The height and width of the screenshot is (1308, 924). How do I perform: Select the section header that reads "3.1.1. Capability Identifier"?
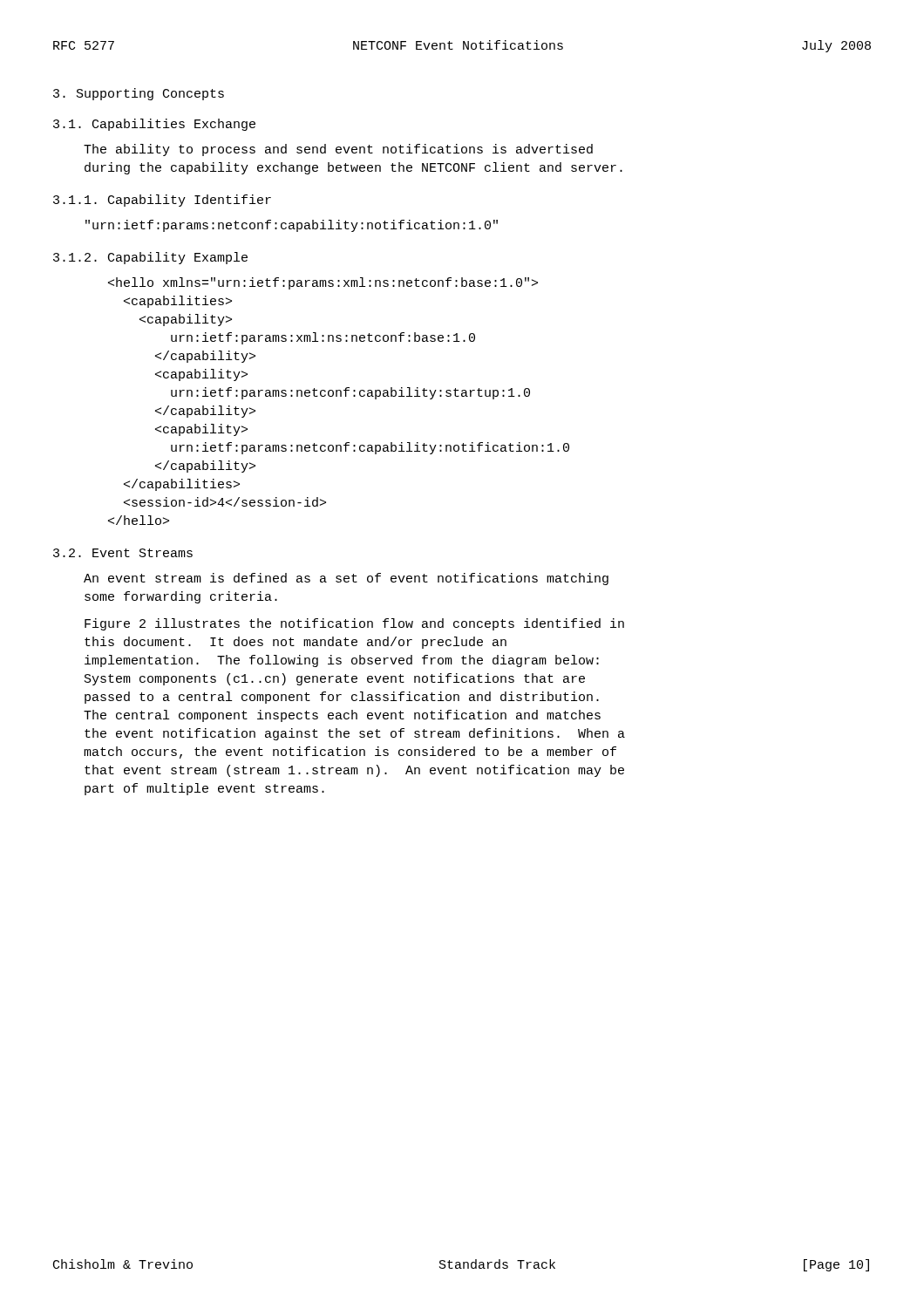(x=162, y=201)
